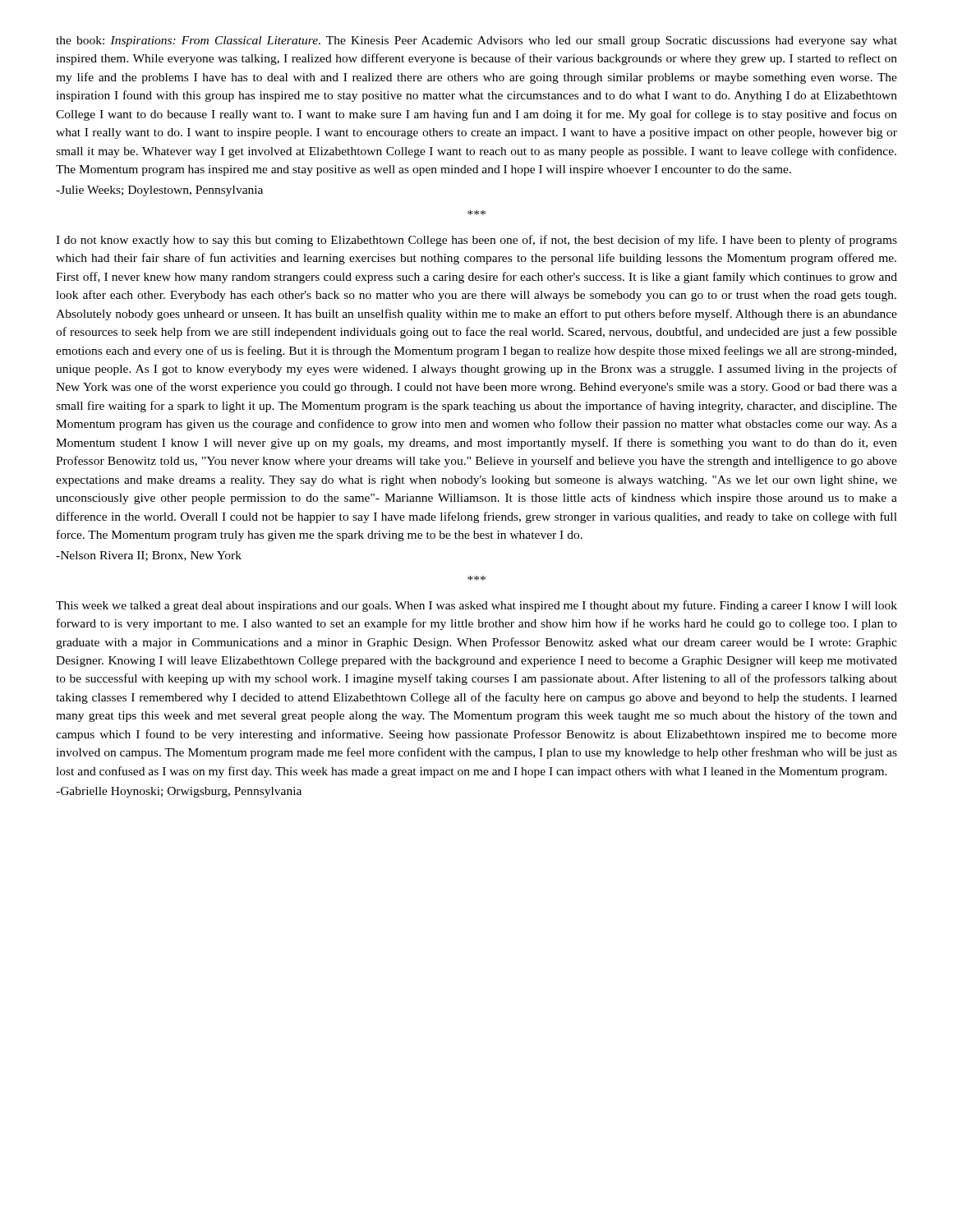
Task: Navigate to the text block starting "I do not know exactly how to"
Action: 476,387
